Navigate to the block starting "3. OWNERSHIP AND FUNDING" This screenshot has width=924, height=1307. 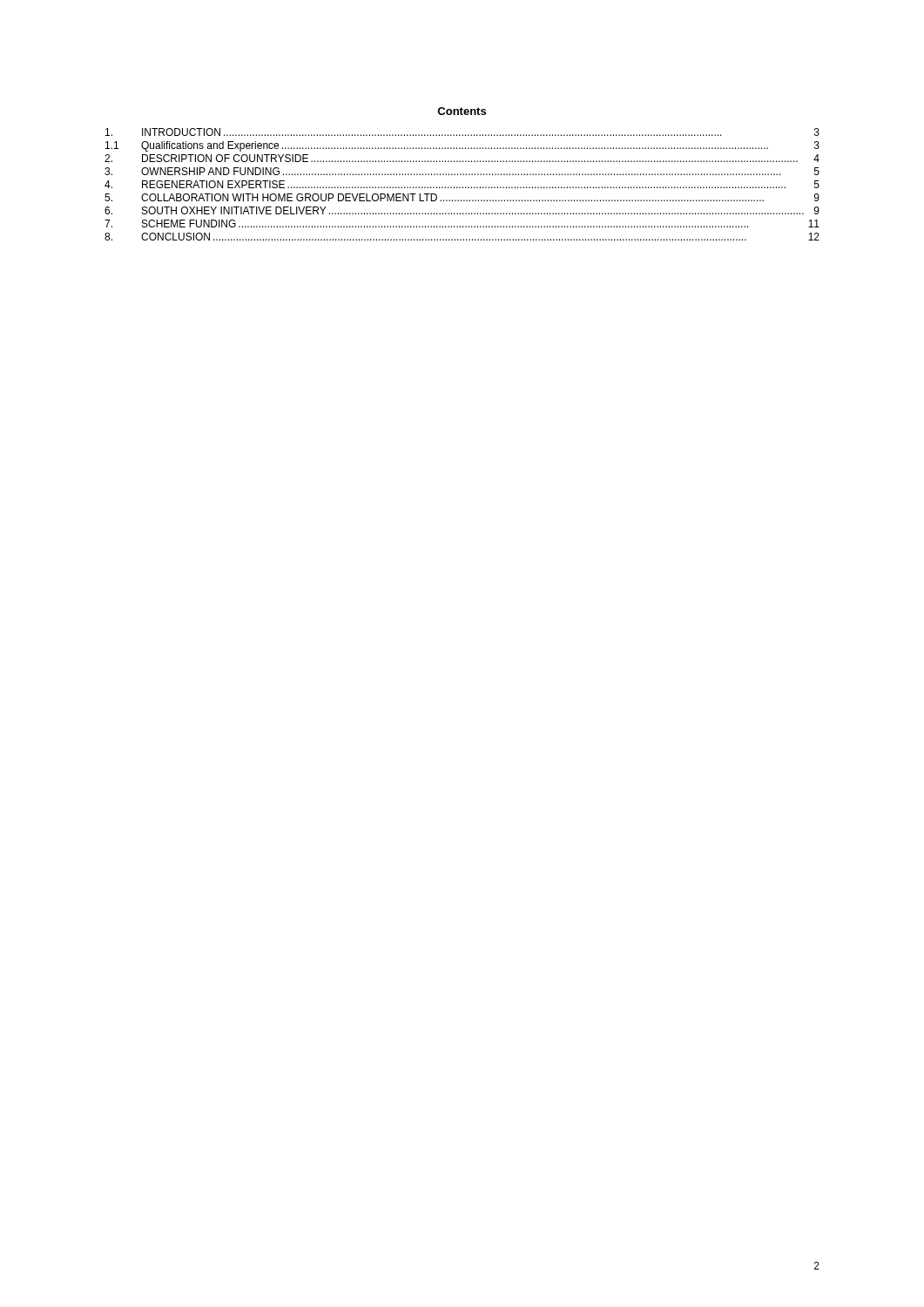click(x=462, y=172)
